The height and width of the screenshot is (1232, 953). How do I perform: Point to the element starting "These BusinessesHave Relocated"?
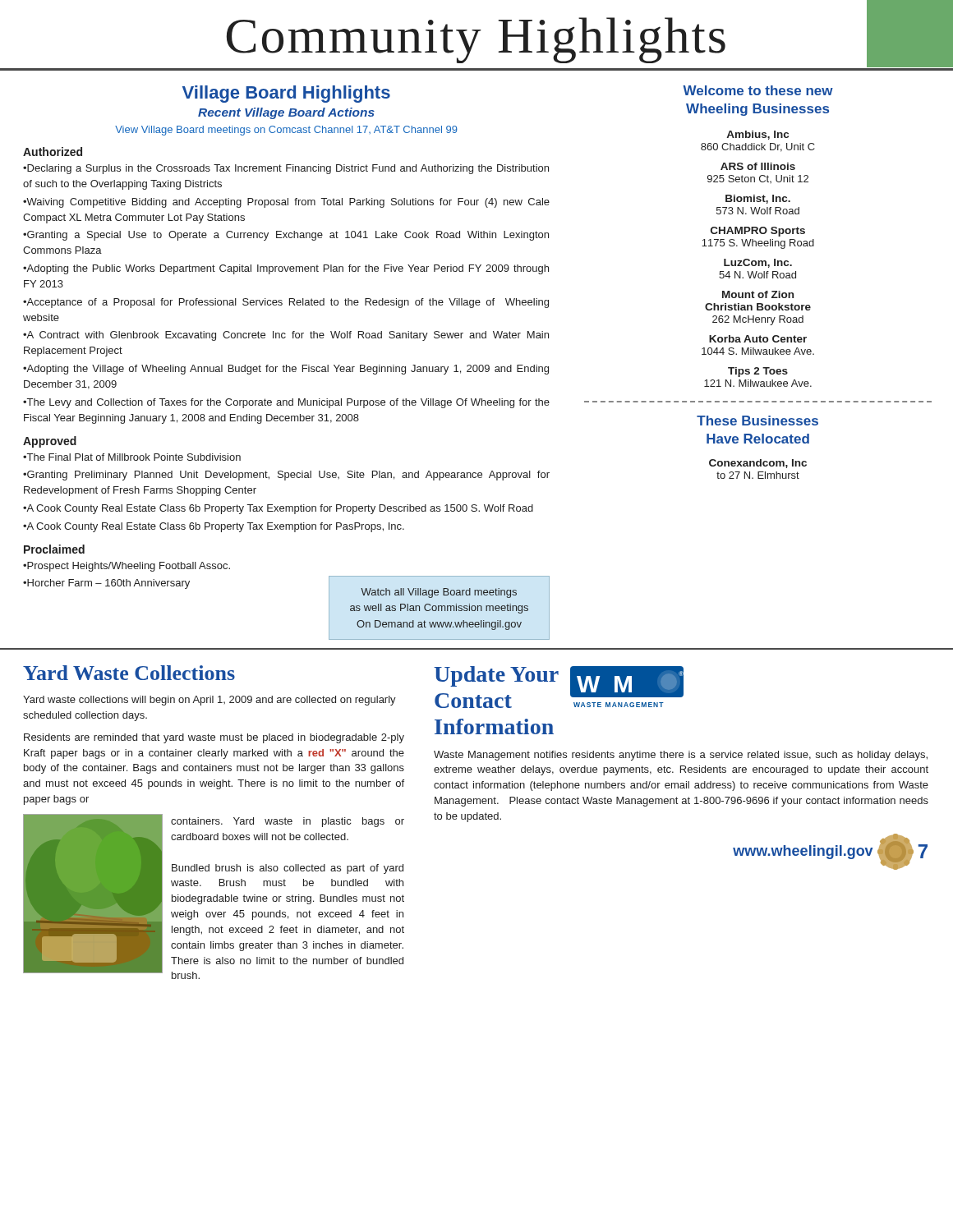(x=758, y=430)
